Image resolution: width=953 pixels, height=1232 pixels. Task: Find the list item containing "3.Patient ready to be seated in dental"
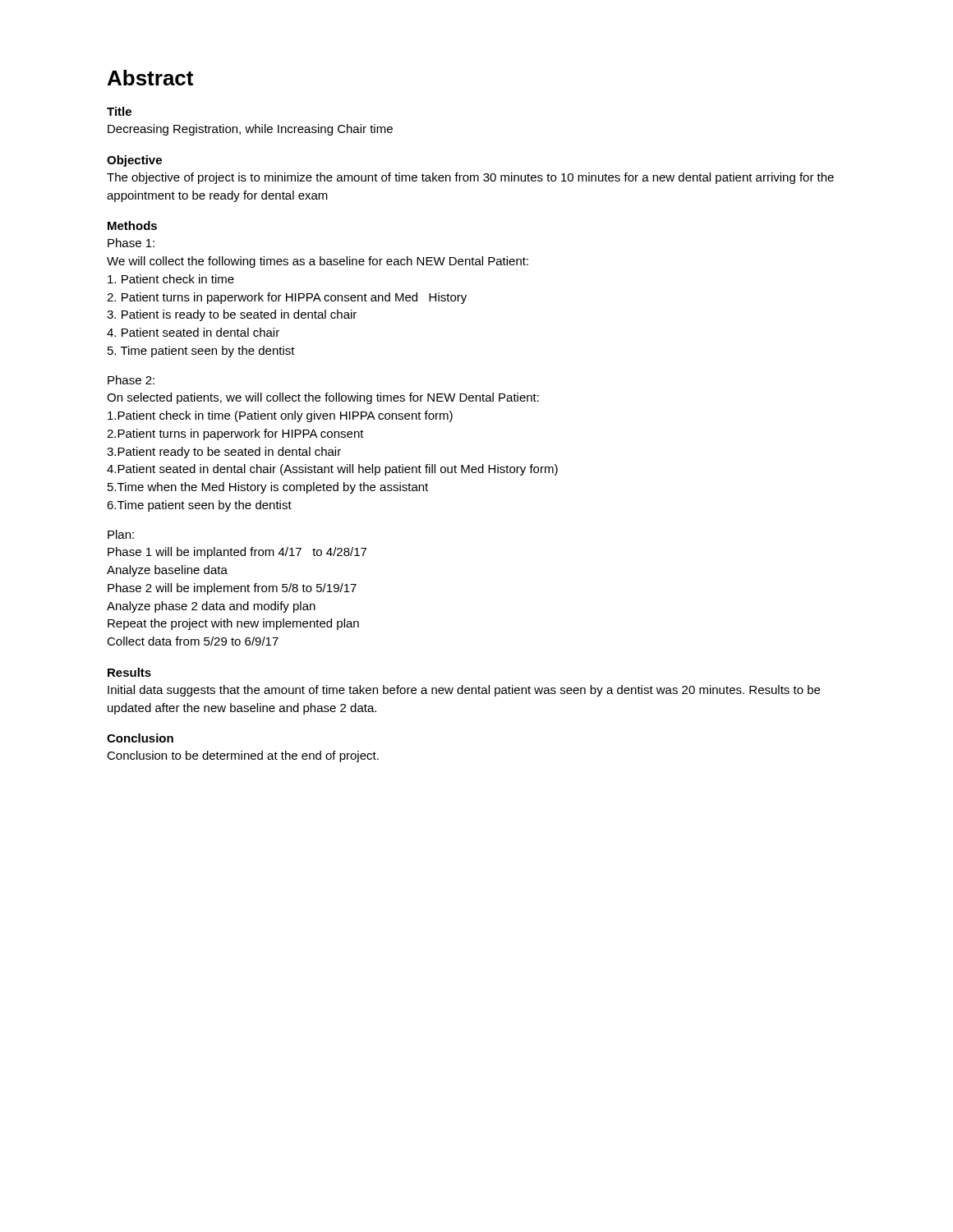(x=224, y=451)
